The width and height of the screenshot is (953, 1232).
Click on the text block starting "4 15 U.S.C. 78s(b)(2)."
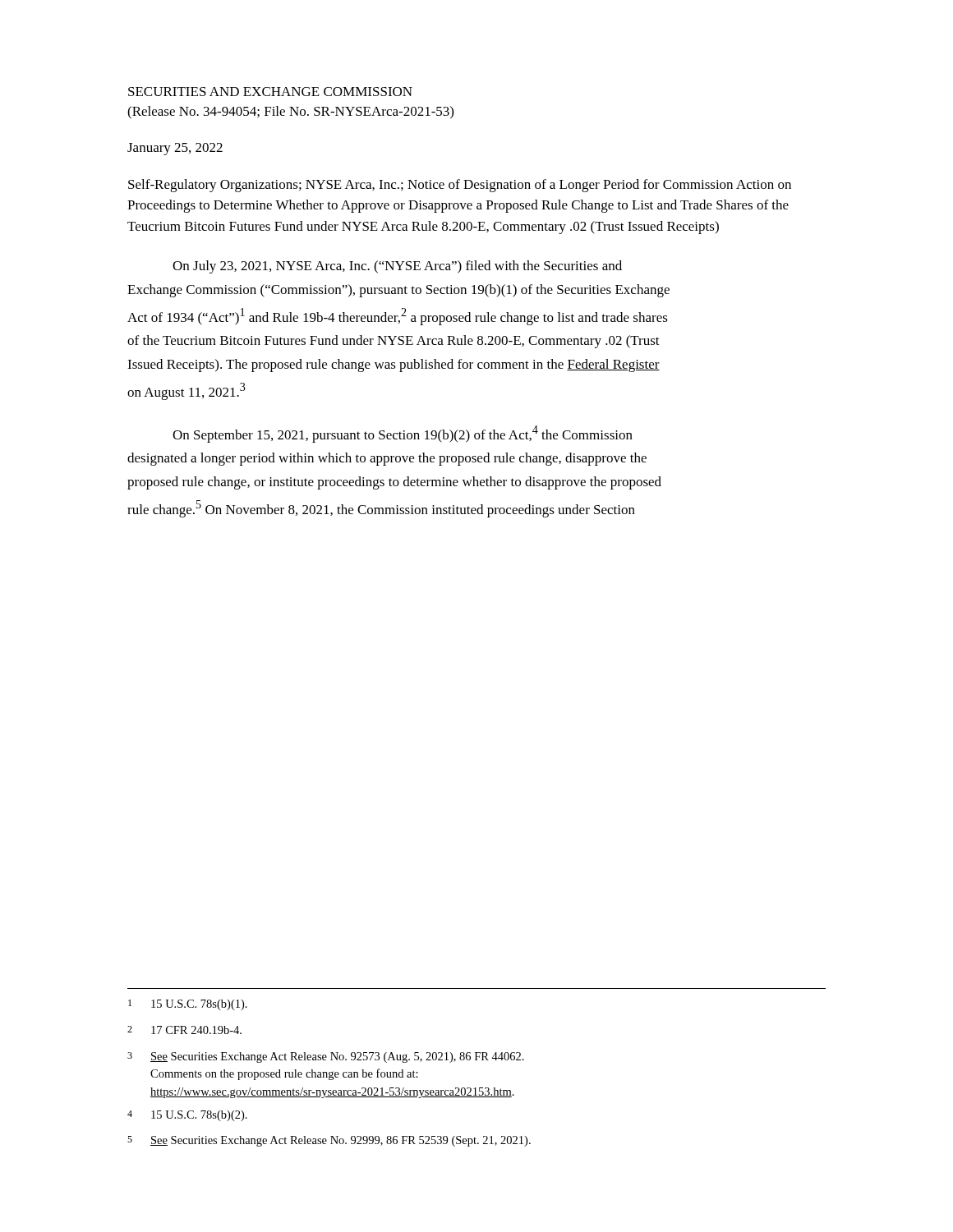pos(187,1117)
